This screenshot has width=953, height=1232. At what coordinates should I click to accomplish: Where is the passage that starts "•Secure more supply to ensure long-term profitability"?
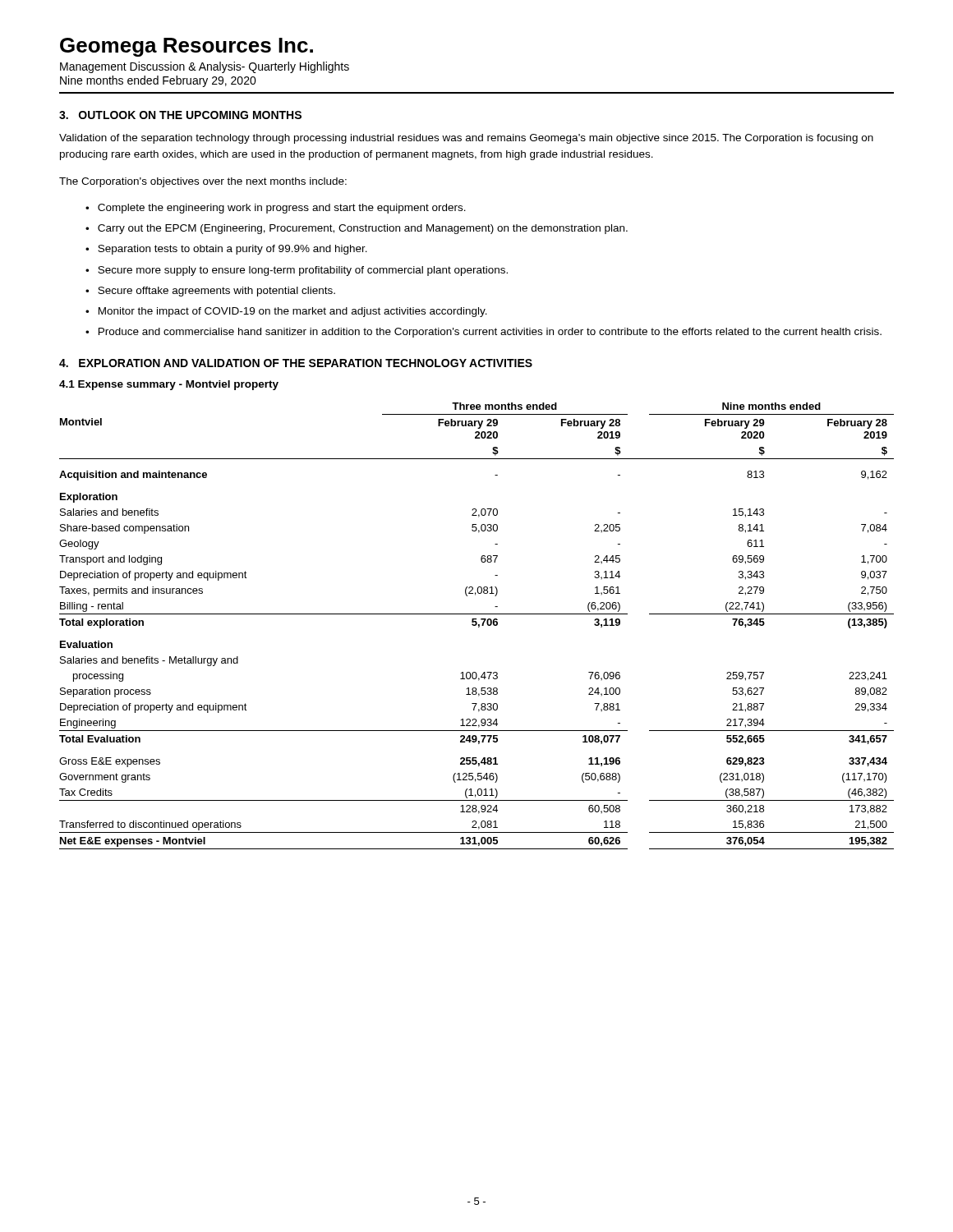tap(297, 270)
